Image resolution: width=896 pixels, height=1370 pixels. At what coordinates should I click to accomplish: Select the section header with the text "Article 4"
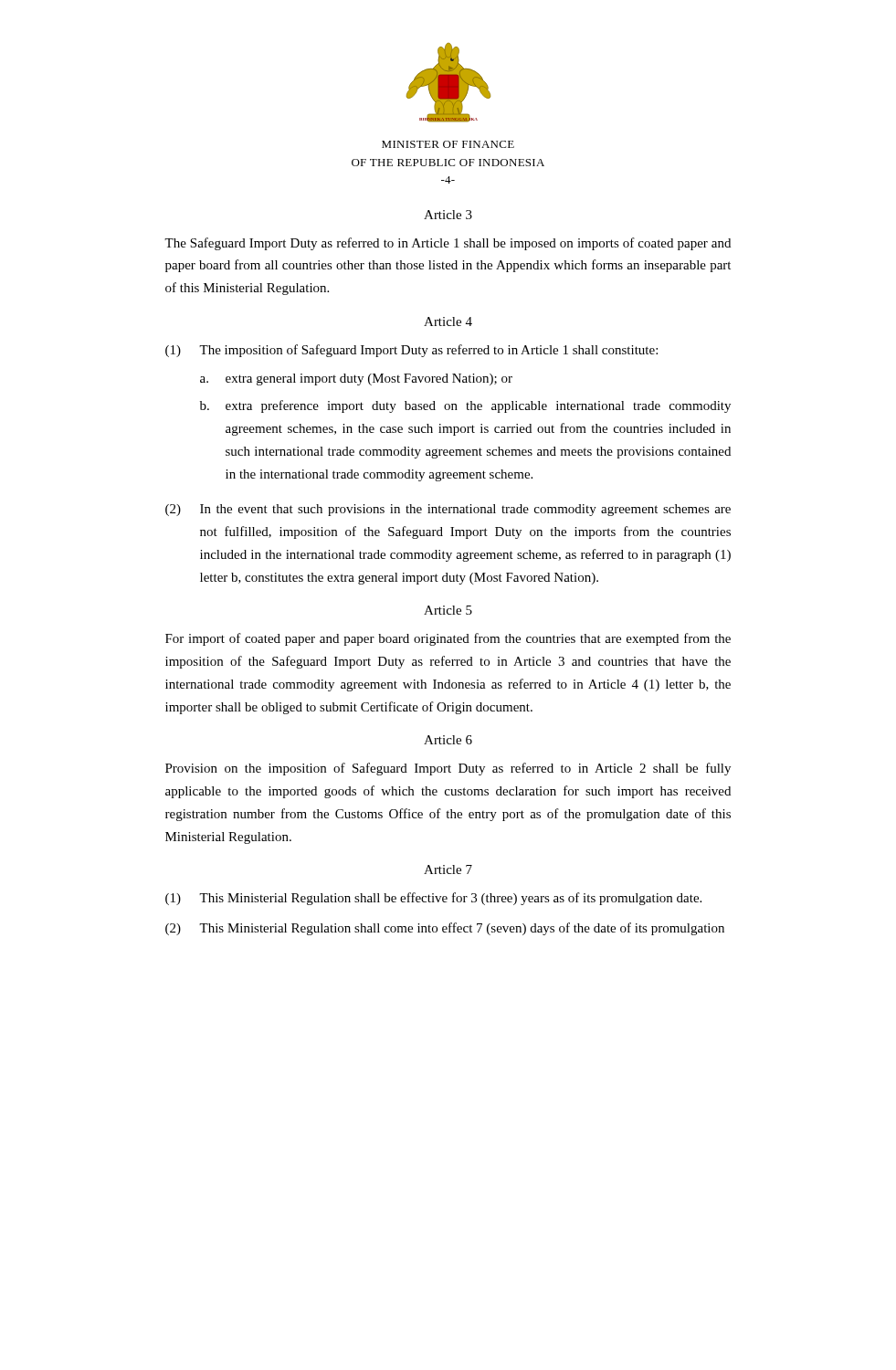pyautogui.click(x=448, y=321)
